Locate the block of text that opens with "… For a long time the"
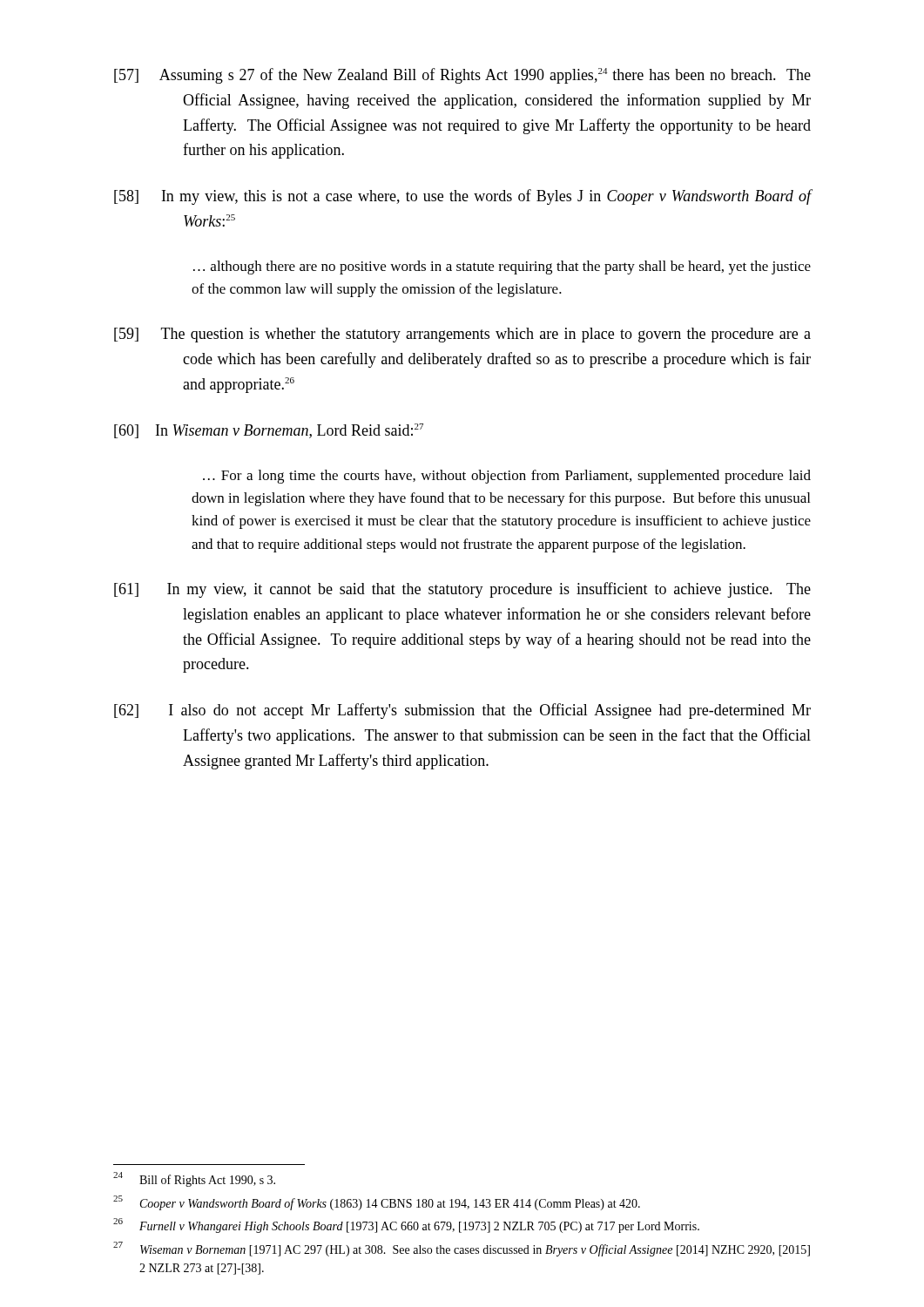 coord(501,509)
